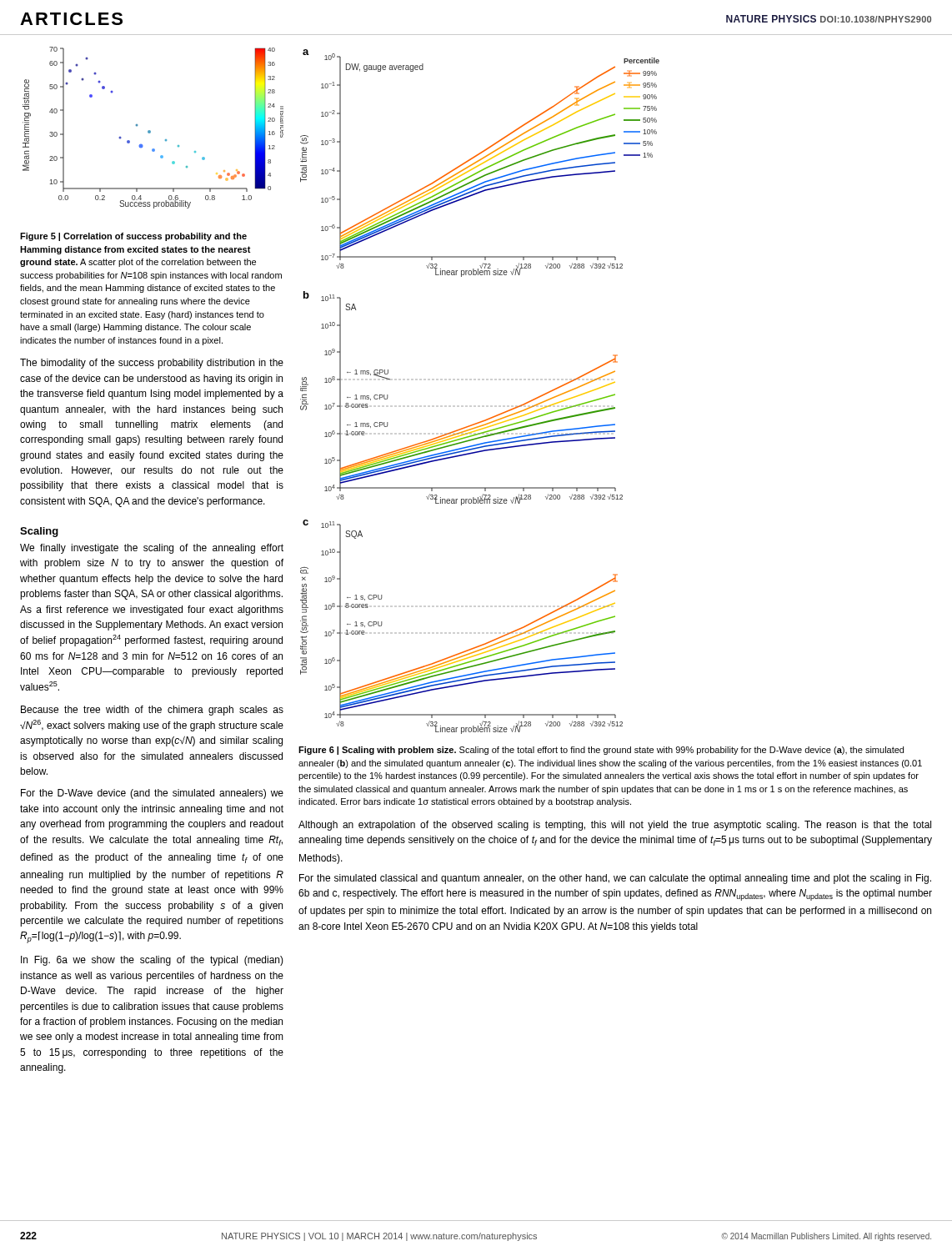Click on the scatter plot
Viewport: 952px width, 1251px height.
[152, 133]
